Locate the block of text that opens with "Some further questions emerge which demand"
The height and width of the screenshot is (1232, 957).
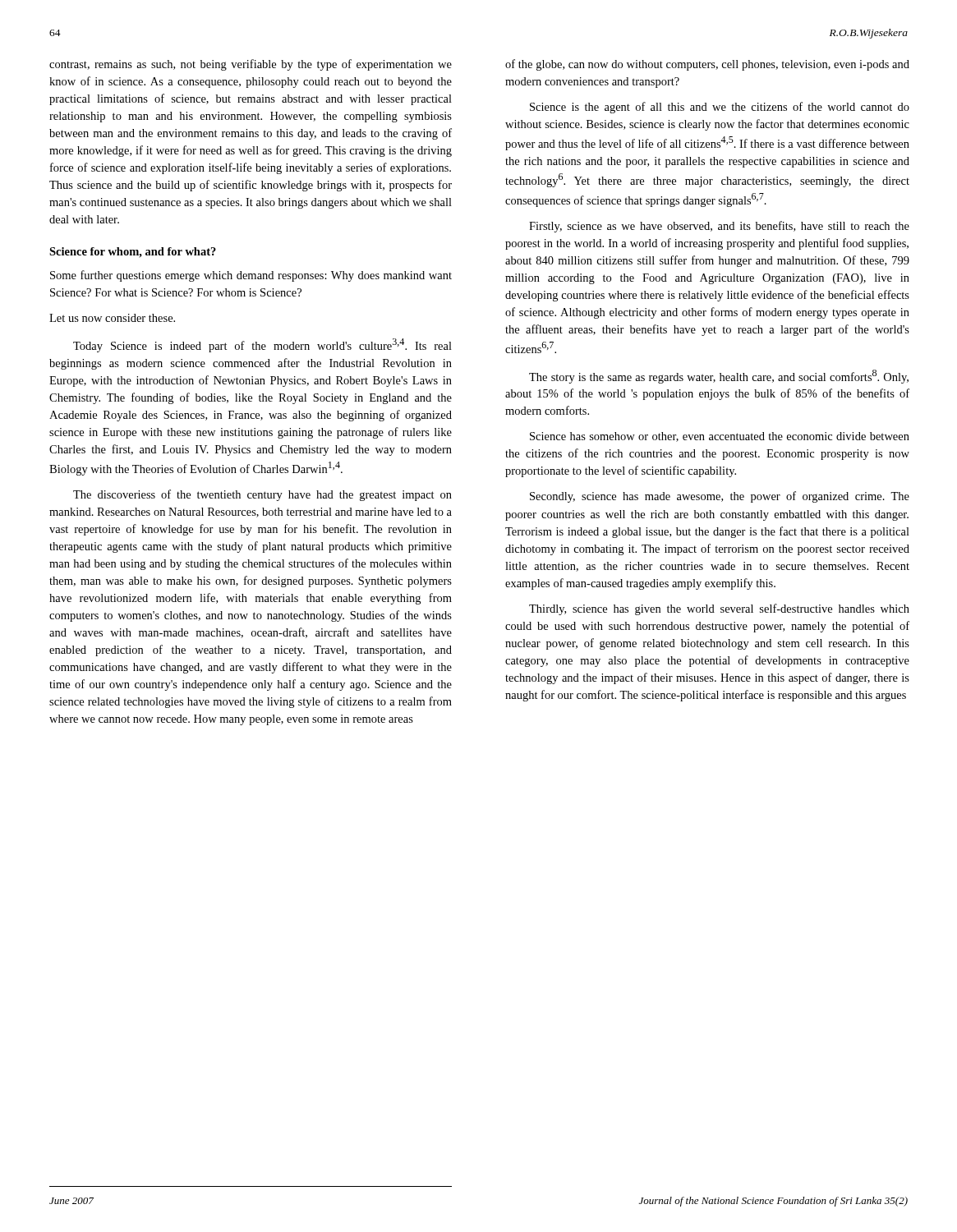251,284
